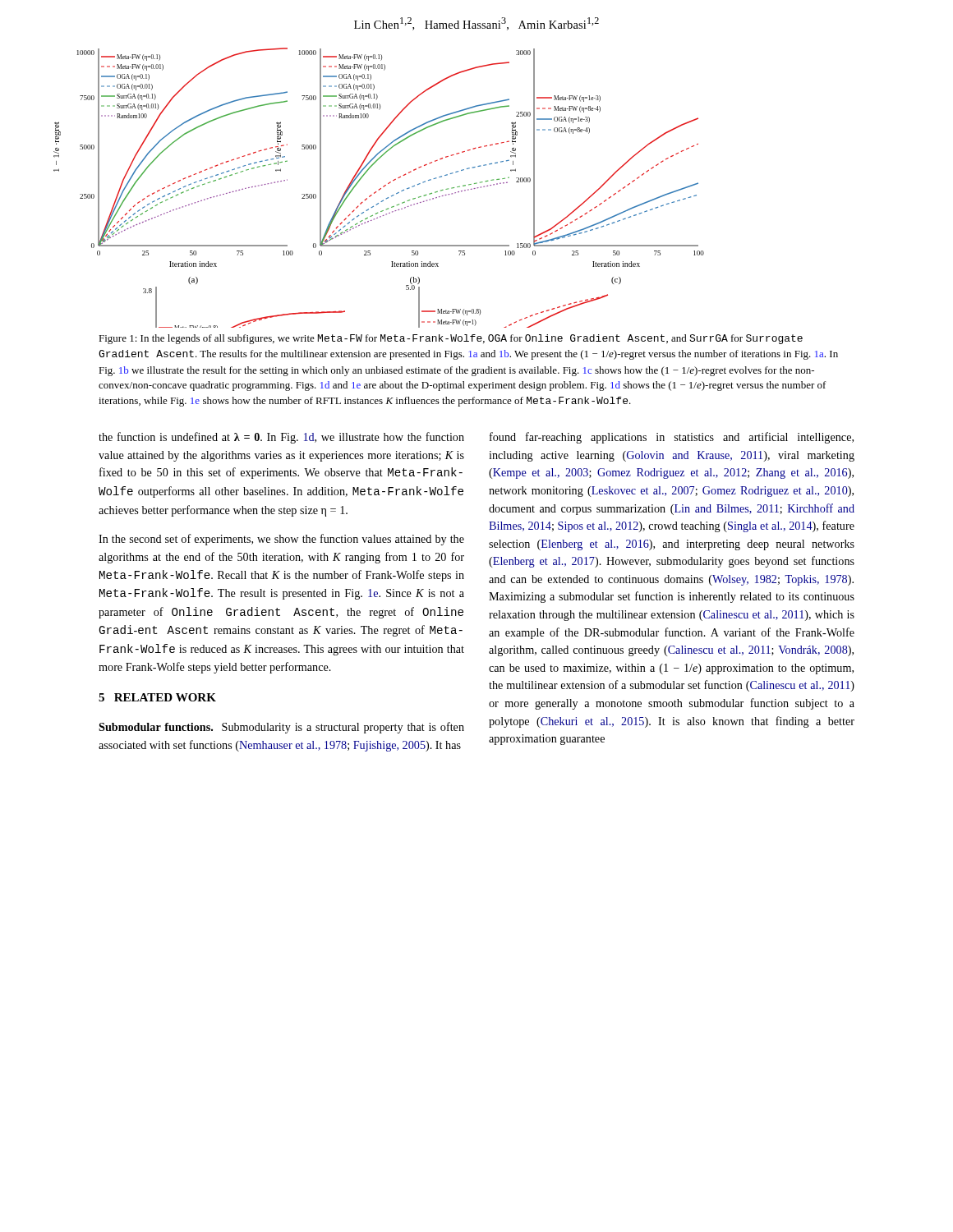
Task: Locate the text block with the text "found far-reaching applications in statistics and"
Action: (672, 588)
